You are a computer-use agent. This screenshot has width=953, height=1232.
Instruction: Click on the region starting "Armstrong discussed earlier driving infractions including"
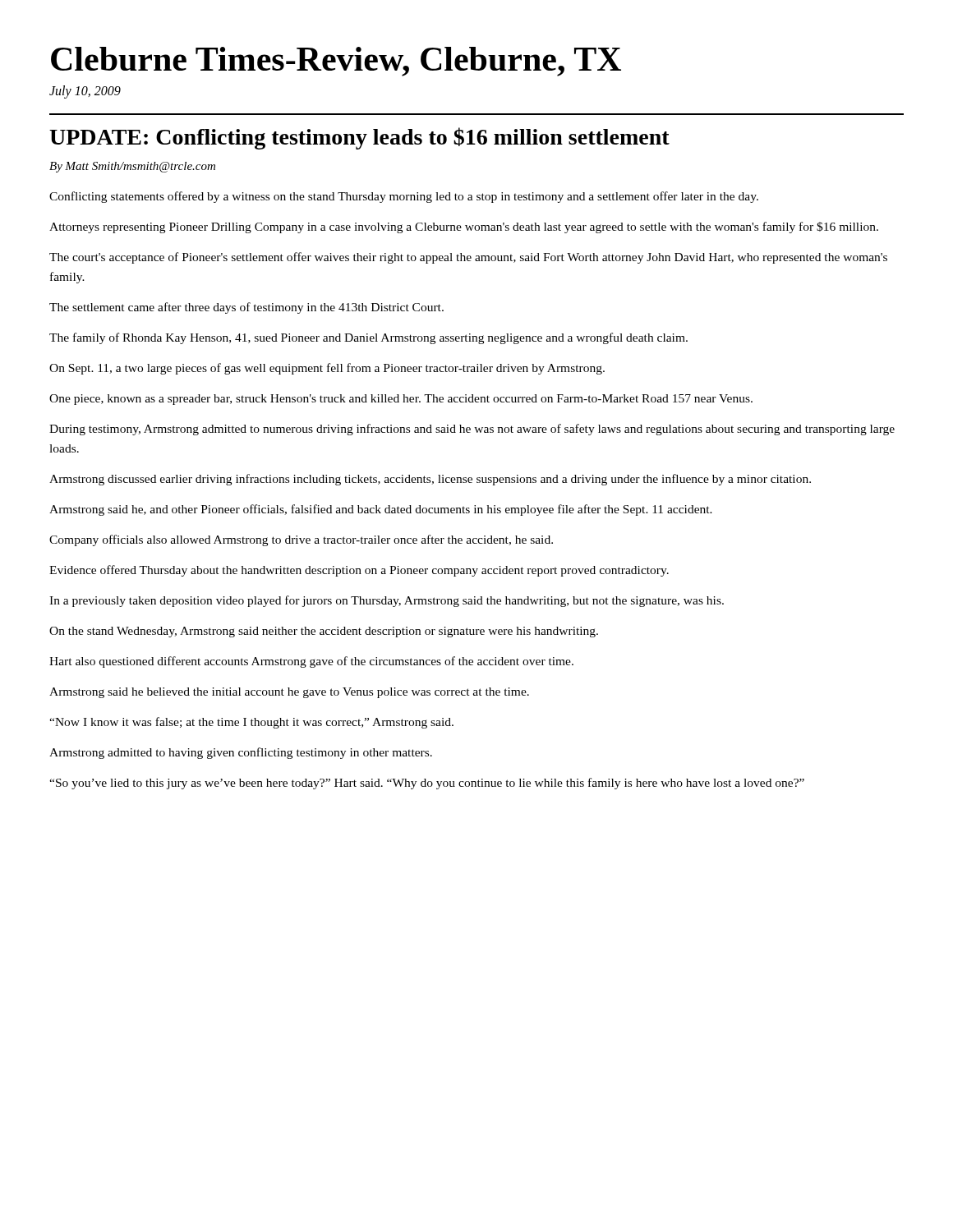pos(476,479)
